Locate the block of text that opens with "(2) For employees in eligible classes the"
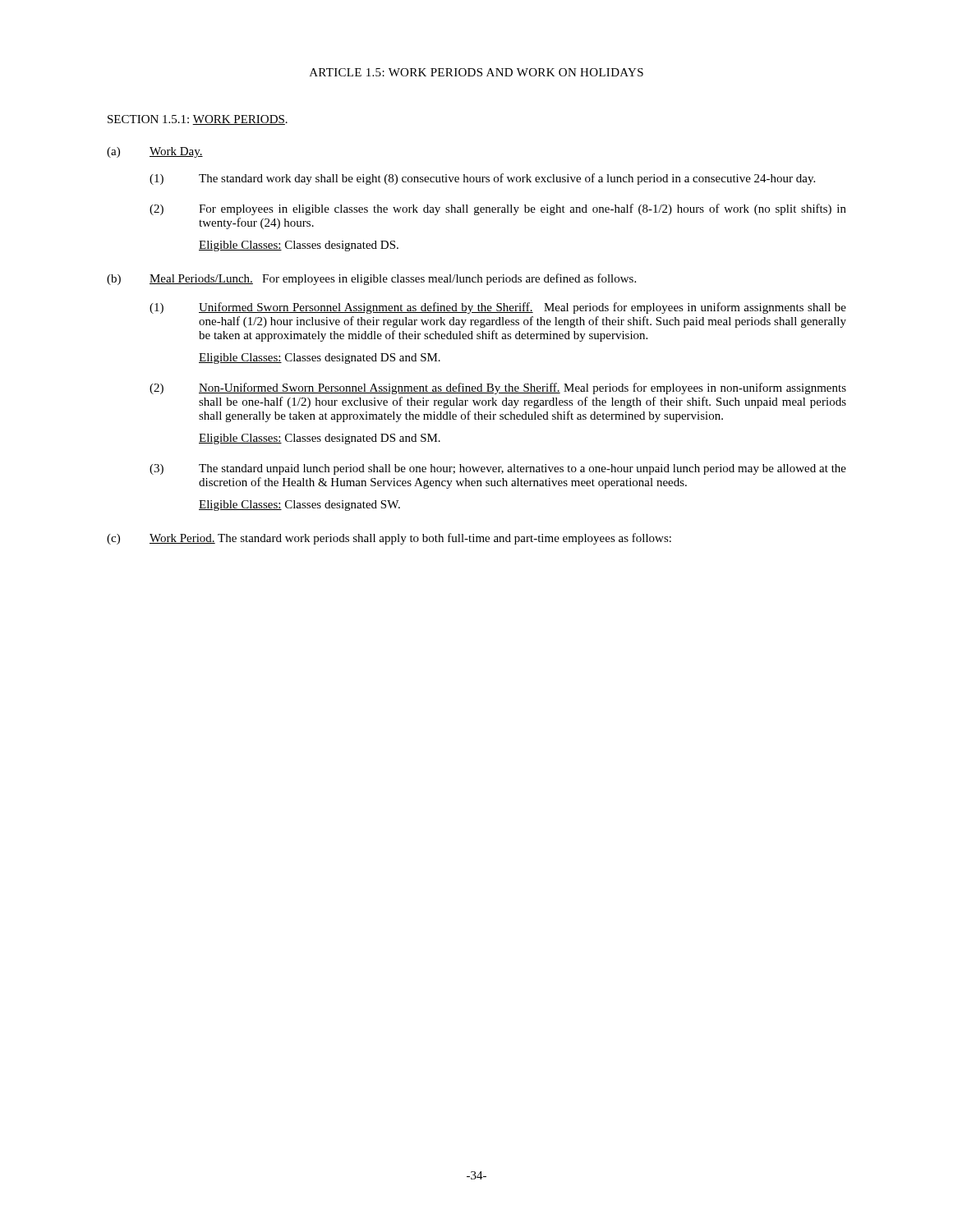The height and width of the screenshot is (1232, 953). (x=498, y=216)
